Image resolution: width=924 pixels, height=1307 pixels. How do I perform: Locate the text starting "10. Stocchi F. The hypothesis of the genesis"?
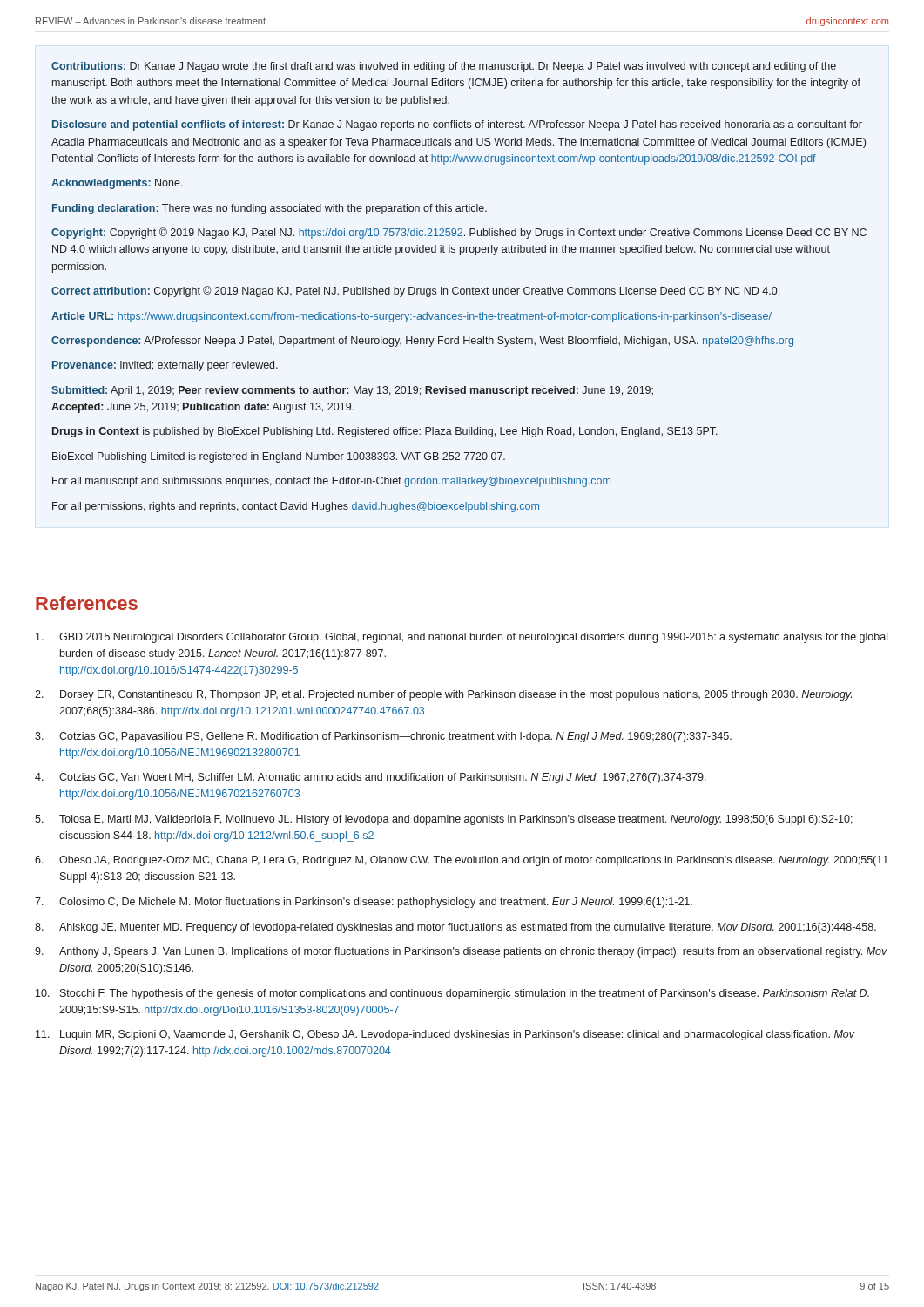(x=462, y=1002)
